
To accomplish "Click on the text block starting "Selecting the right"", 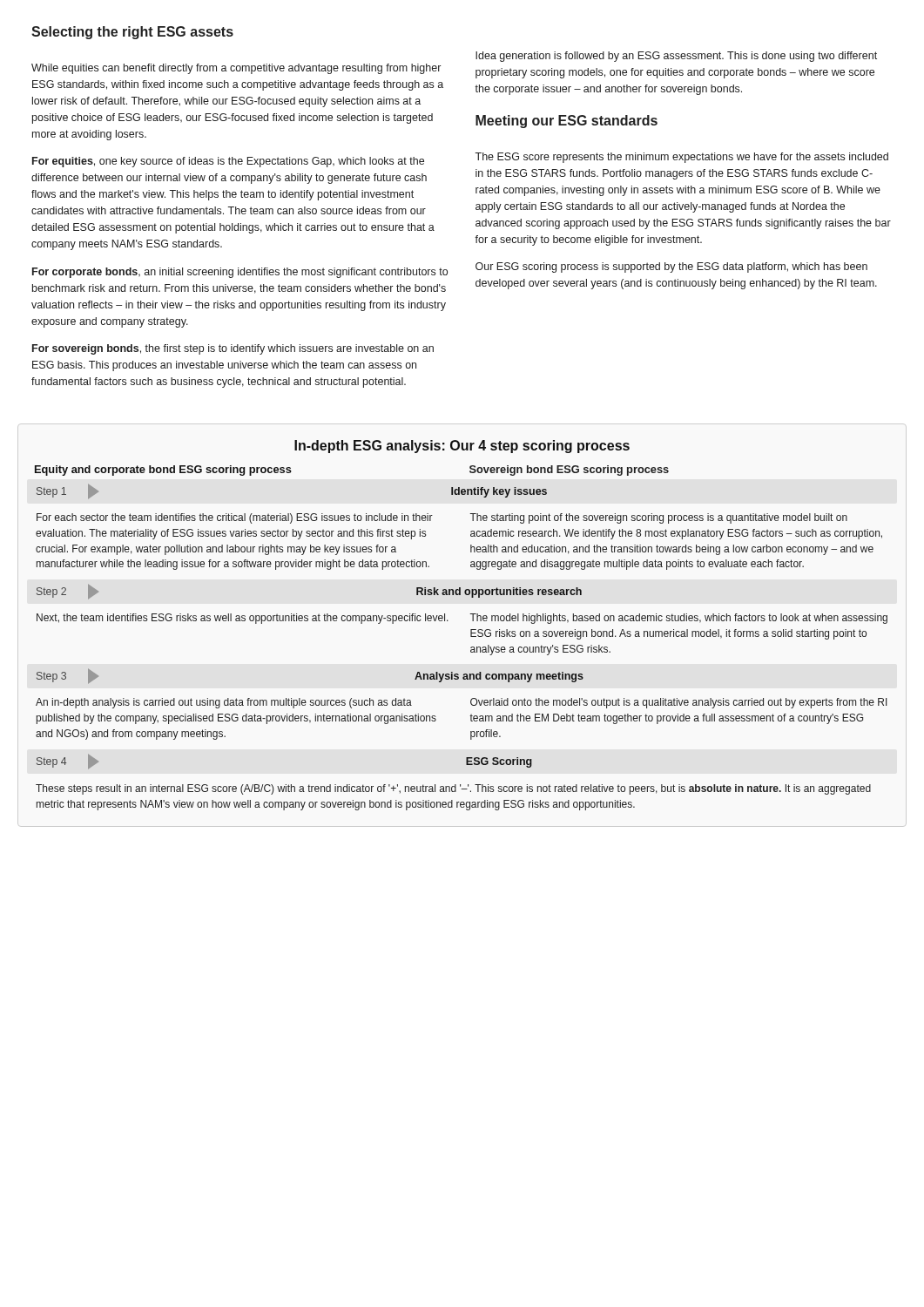I will tap(132, 32).
